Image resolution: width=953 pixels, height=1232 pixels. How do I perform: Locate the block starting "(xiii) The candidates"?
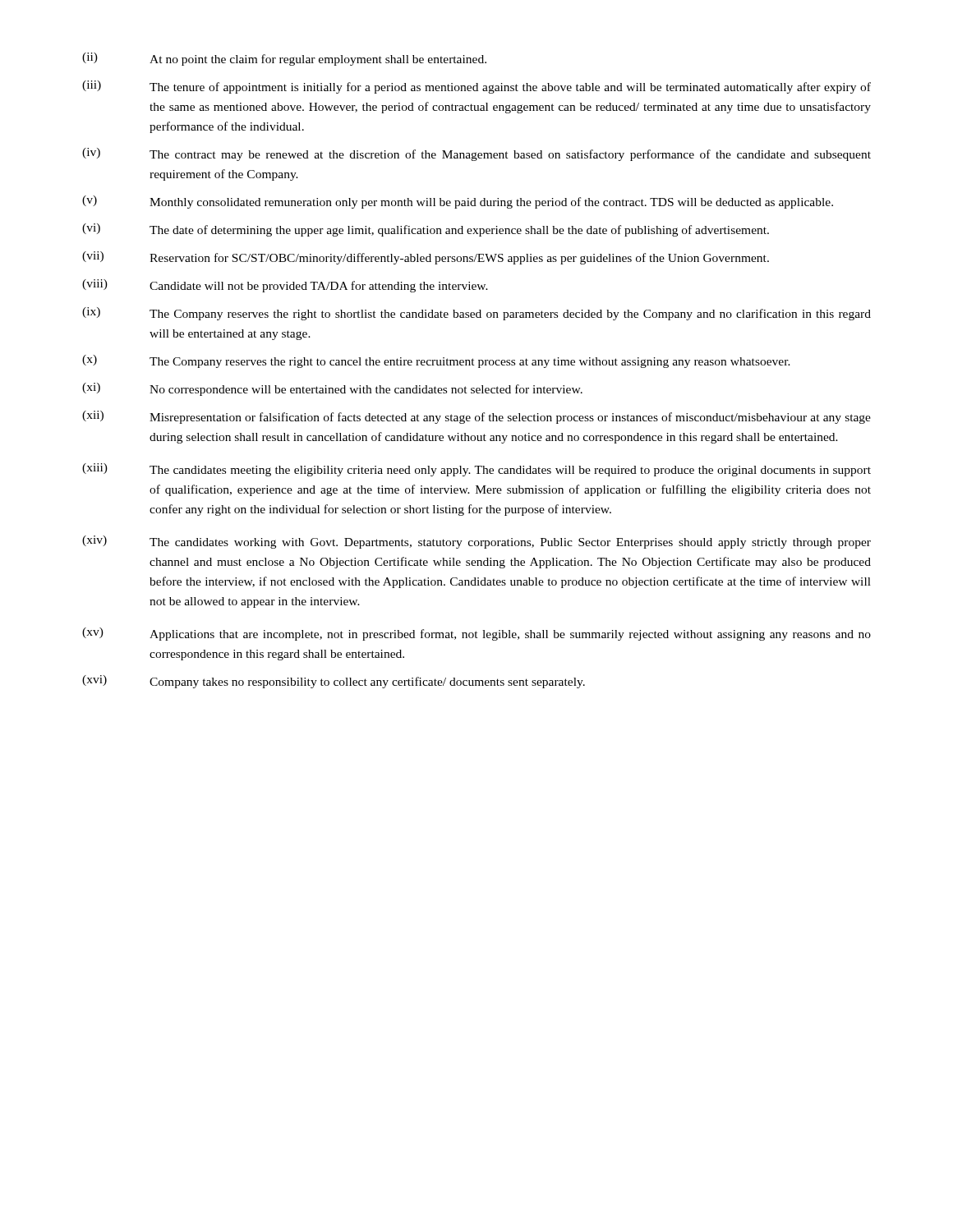(476, 490)
